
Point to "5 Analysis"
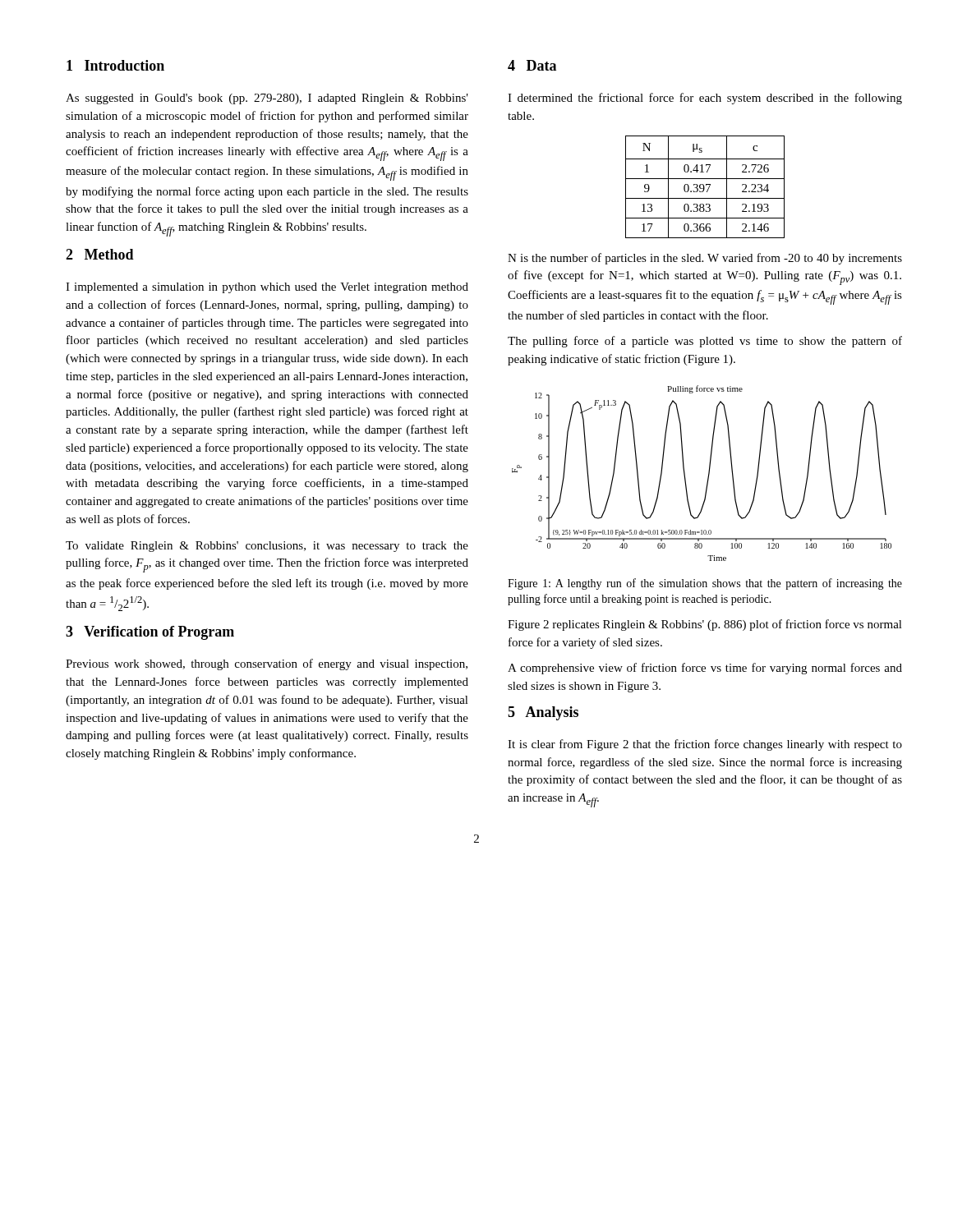(x=543, y=713)
